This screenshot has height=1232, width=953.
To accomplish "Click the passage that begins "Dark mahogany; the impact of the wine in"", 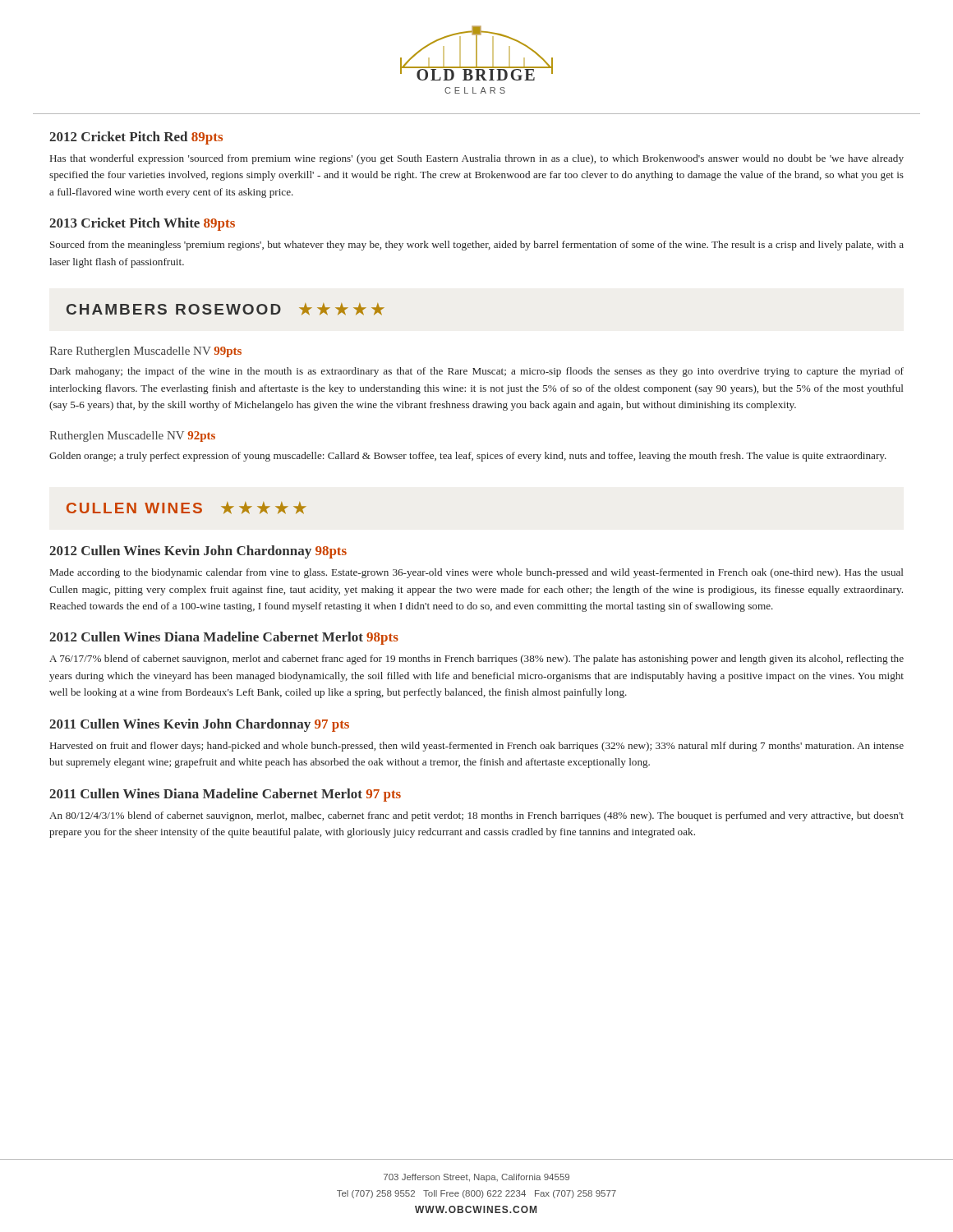I will (476, 388).
